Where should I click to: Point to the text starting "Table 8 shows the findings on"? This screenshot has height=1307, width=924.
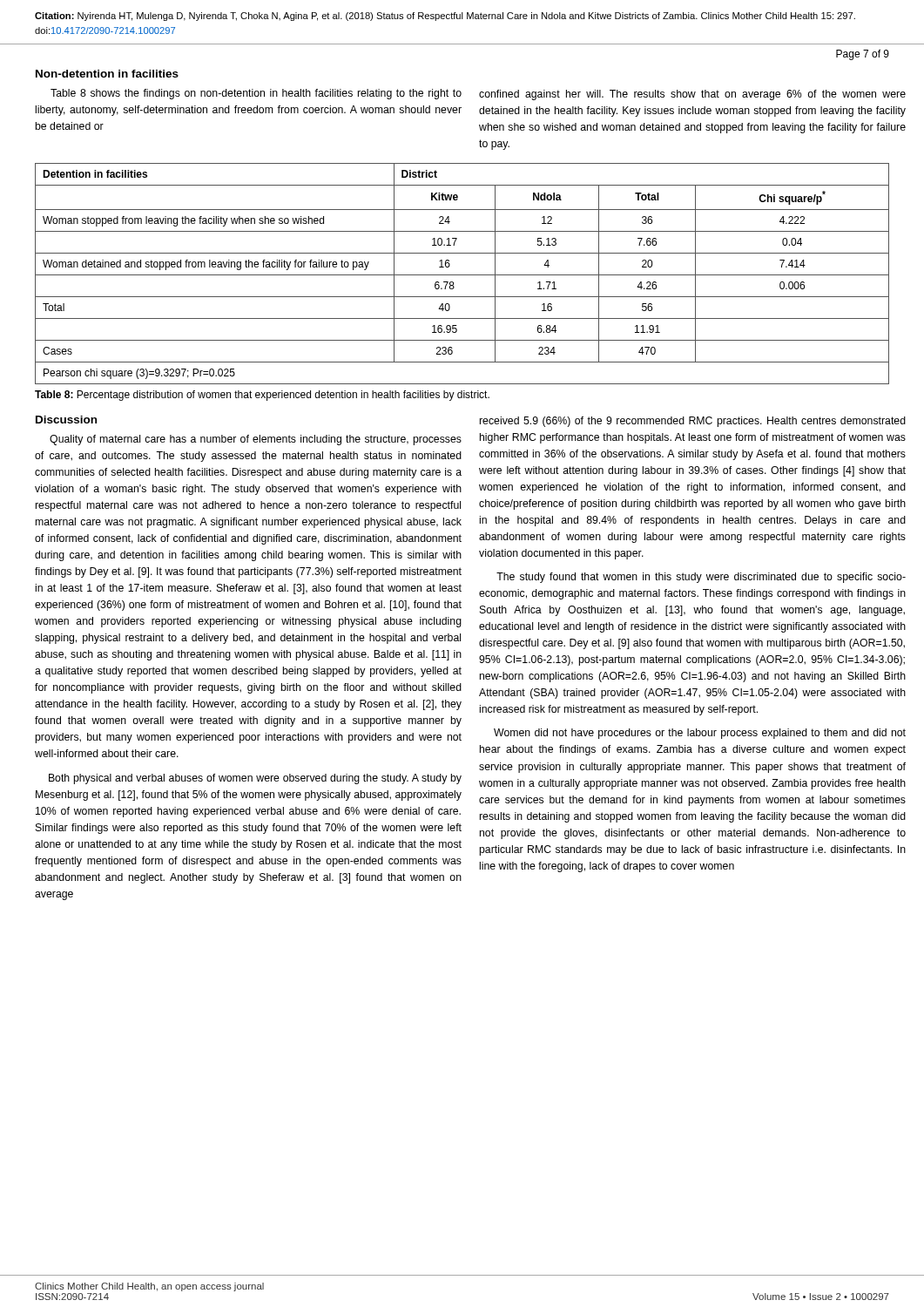click(x=248, y=109)
